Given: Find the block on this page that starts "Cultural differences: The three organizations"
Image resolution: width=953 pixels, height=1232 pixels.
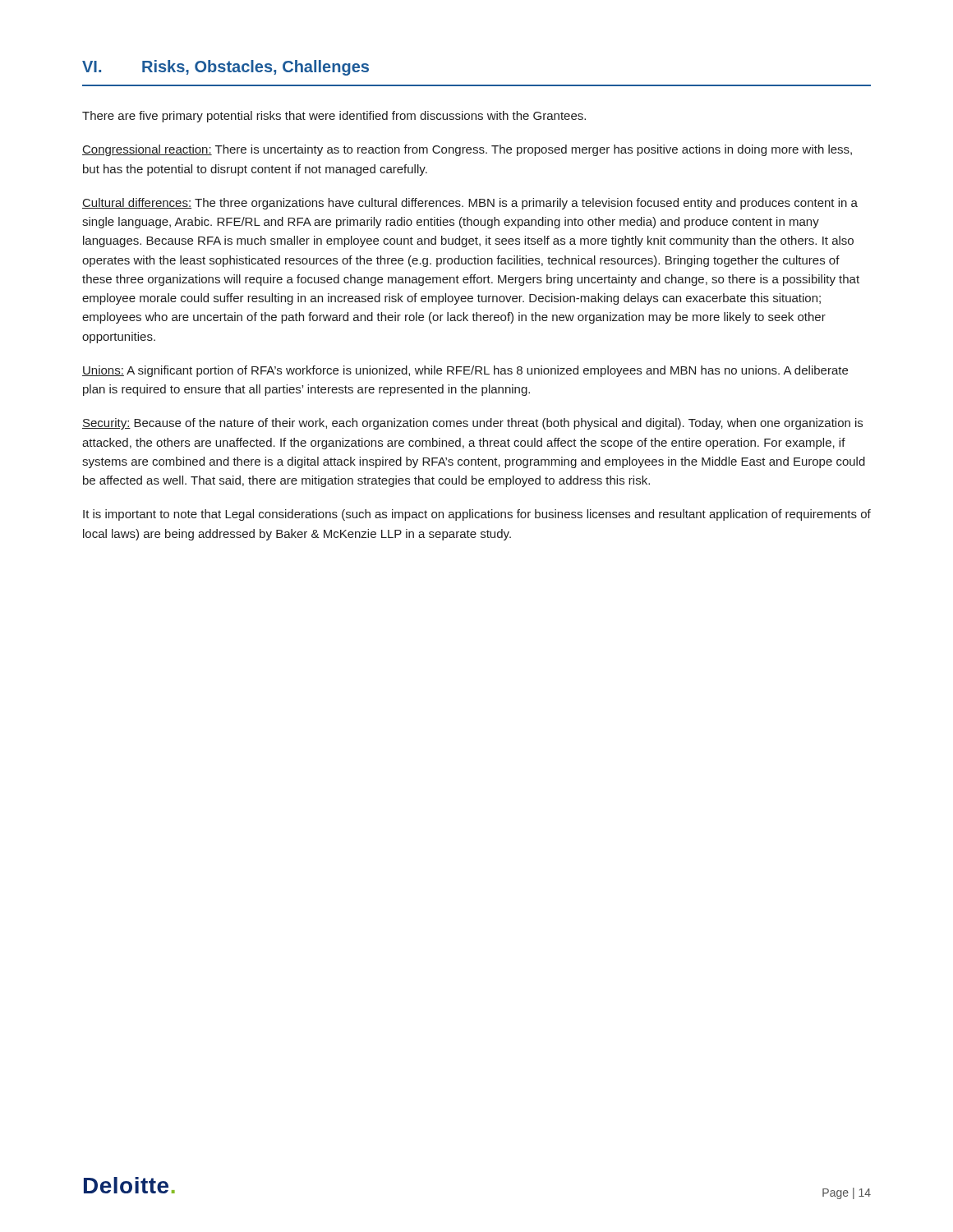Looking at the screenshot, I should [x=471, y=269].
